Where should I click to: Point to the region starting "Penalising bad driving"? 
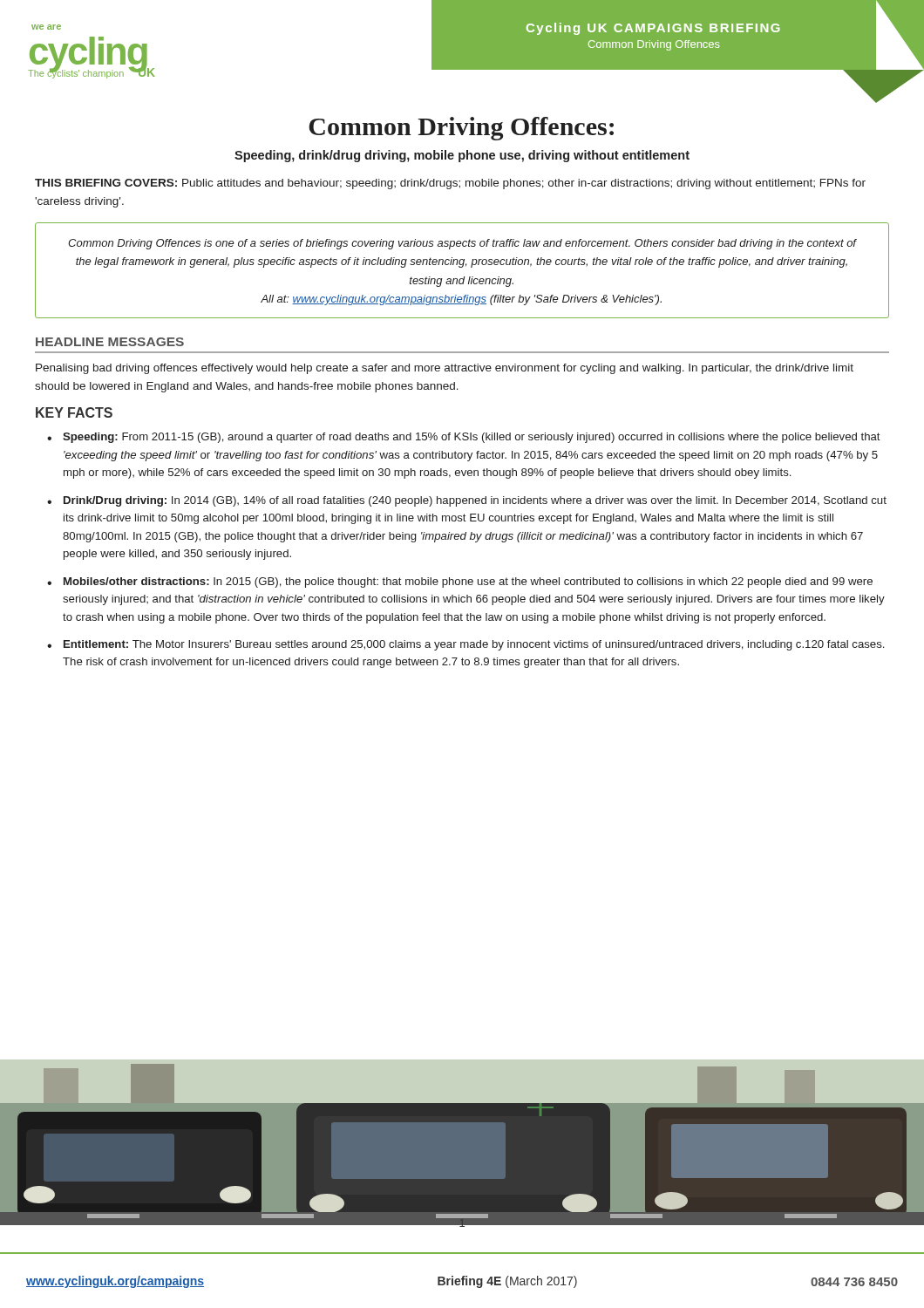[x=444, y=376]
